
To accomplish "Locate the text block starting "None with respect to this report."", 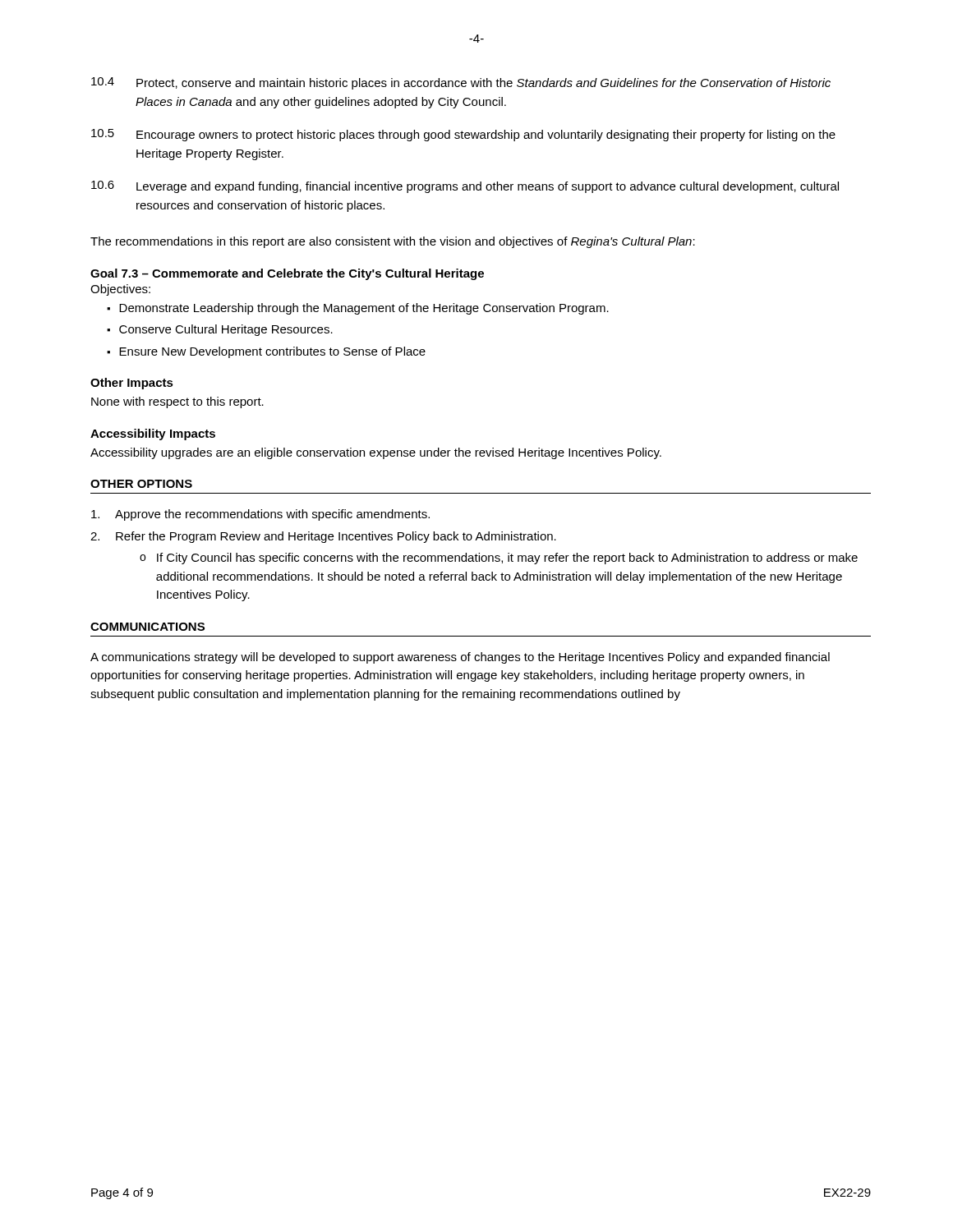I will [177, 401].
